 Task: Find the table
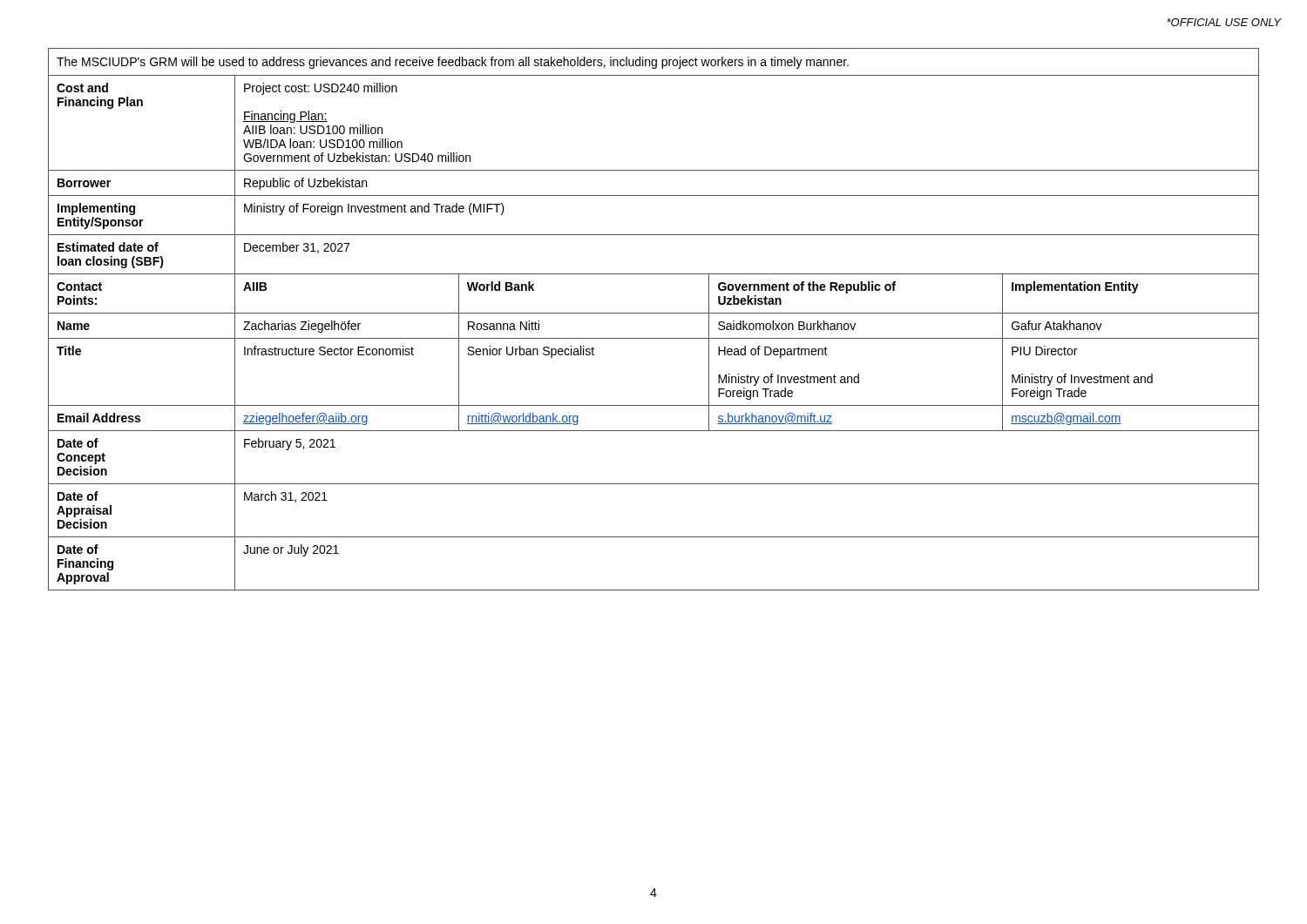click(654, 319)
